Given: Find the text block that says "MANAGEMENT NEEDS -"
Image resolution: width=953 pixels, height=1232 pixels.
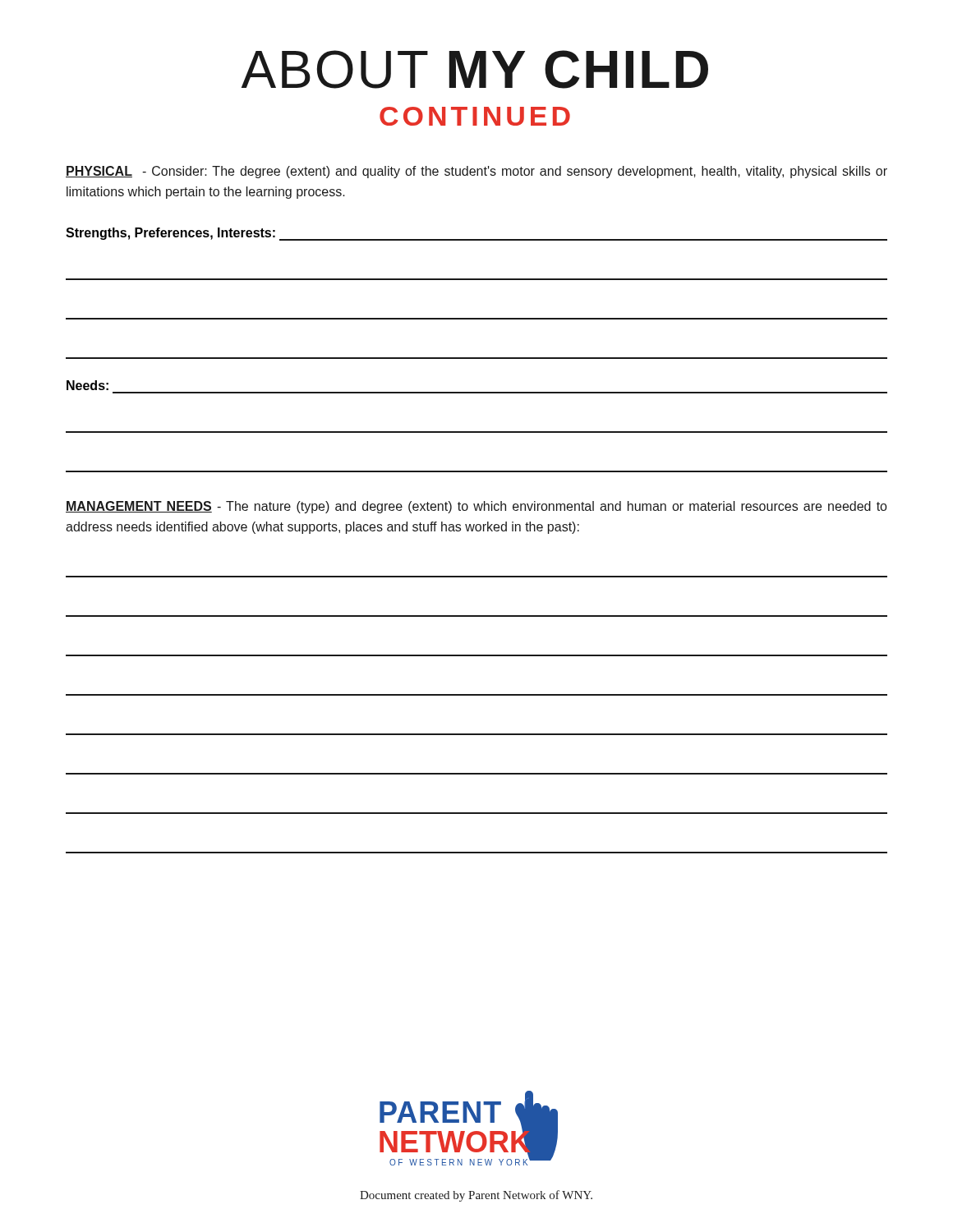Looking at the screenshot, I should [x=476, y=517].
